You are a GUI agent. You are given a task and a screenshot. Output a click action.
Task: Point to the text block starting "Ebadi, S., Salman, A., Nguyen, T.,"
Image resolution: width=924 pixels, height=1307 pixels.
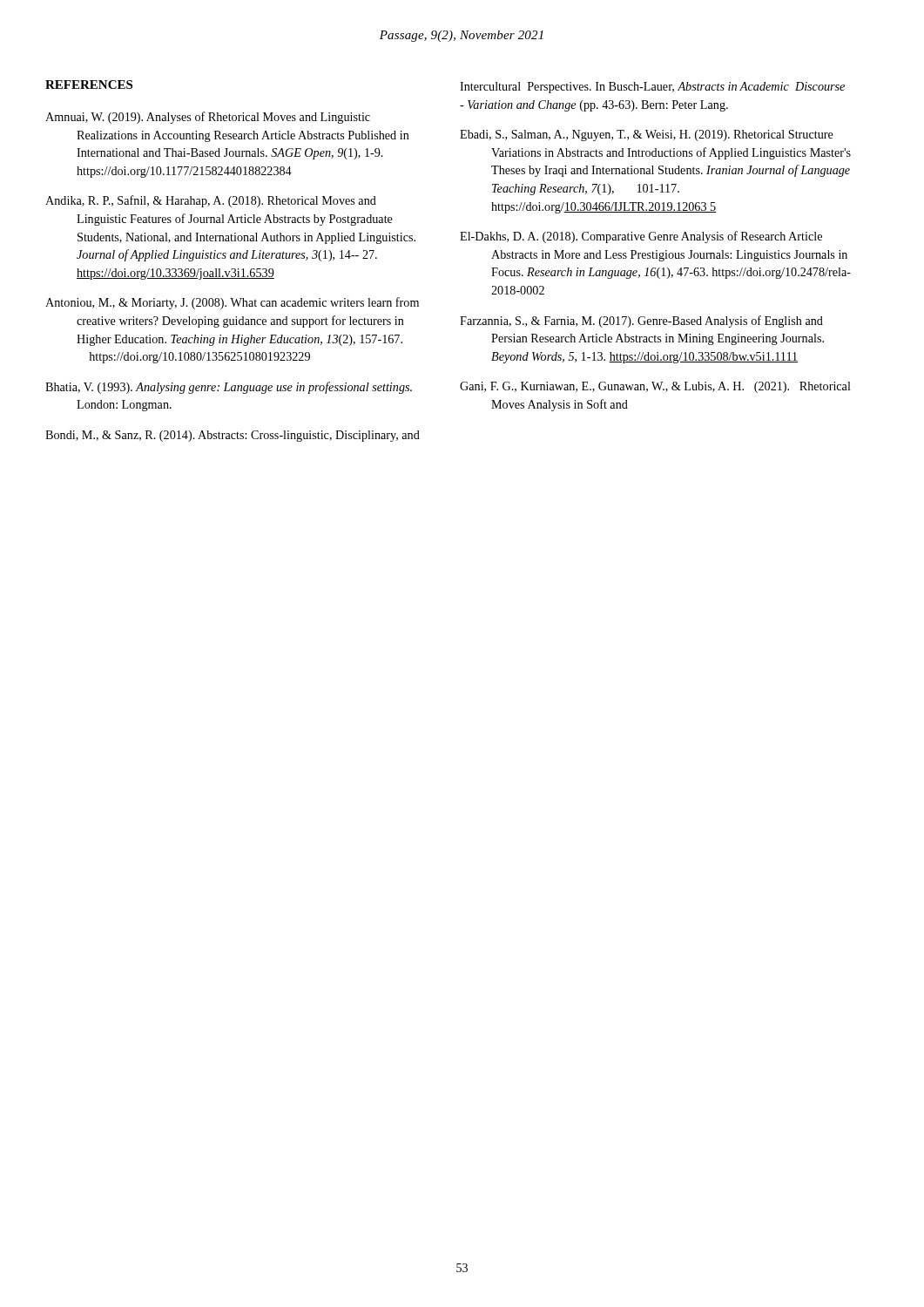click(655, 170)
